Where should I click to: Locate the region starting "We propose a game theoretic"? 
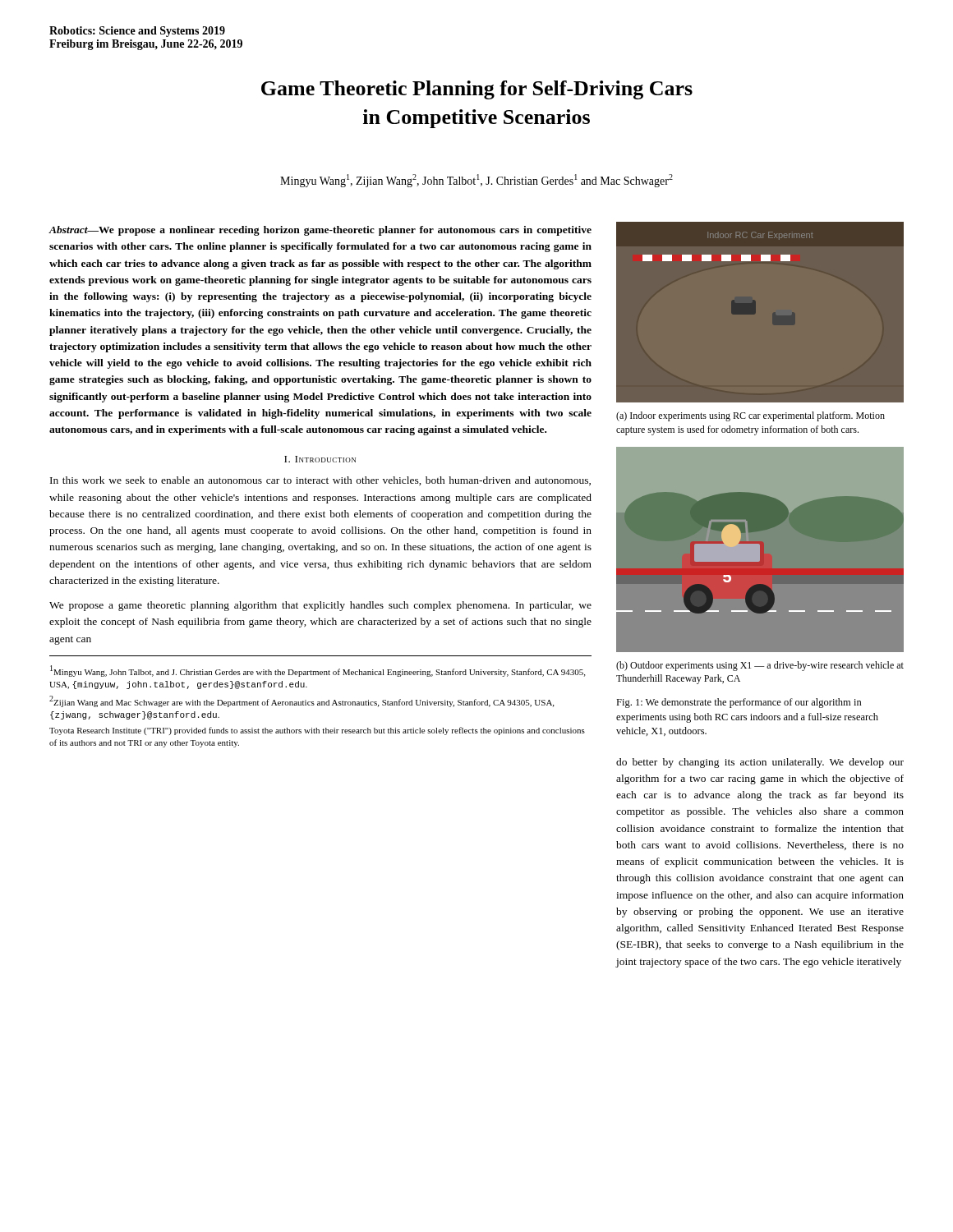click(320, 622)
